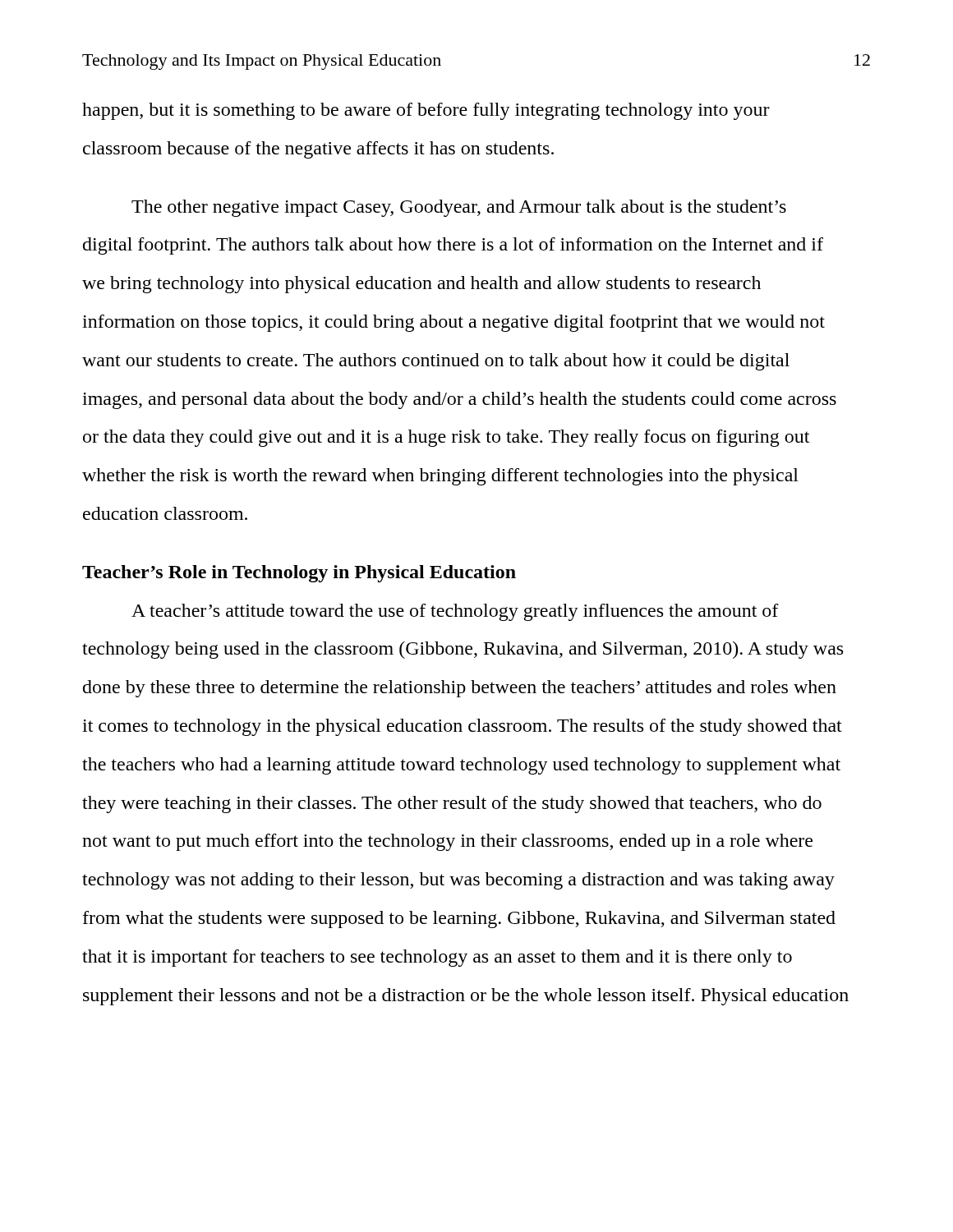Select the text block that says "not want to put much effort into"
The image size is (953, 1232).
click(x=448, y=841)
